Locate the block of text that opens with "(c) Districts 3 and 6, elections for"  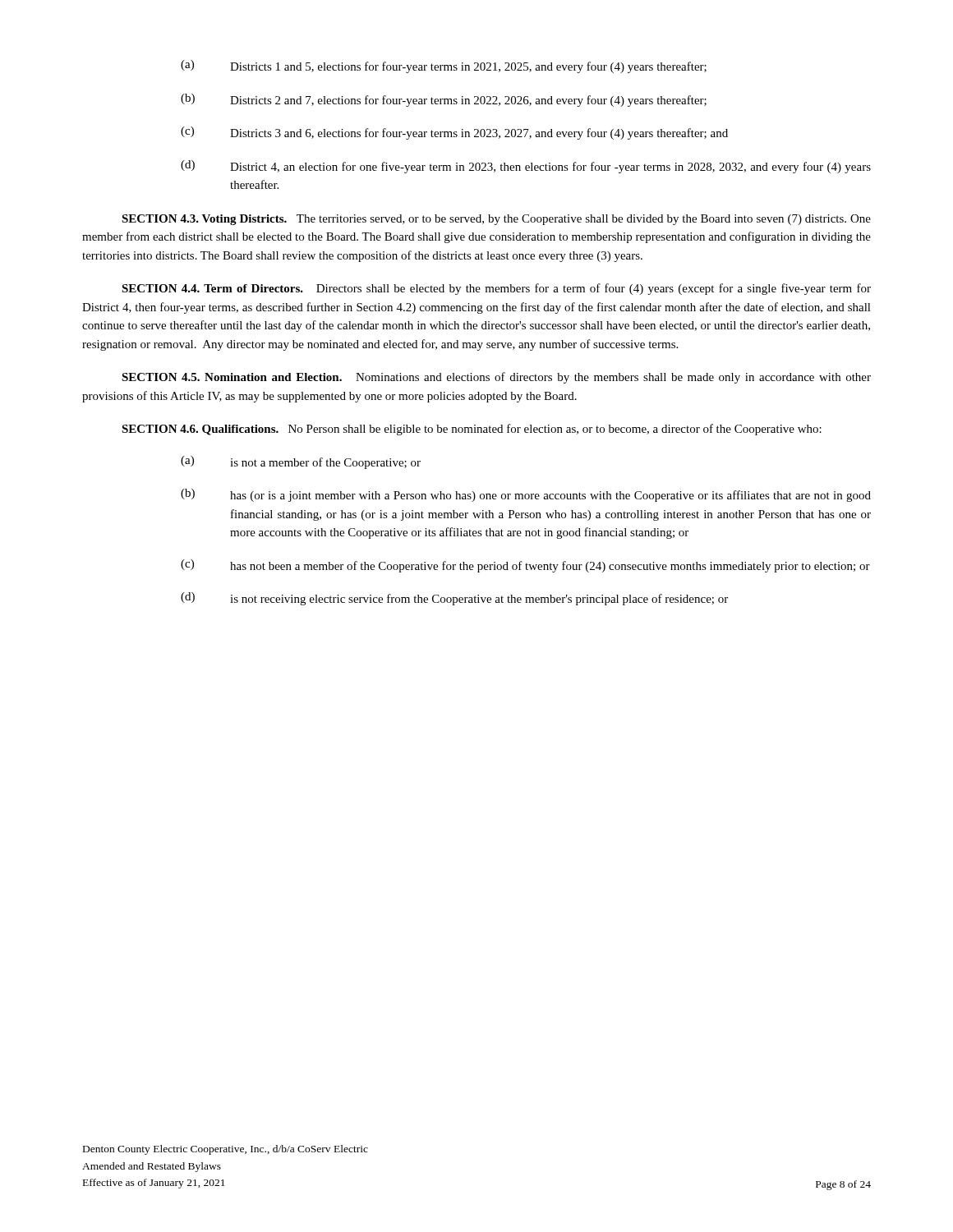coord(526,133)
